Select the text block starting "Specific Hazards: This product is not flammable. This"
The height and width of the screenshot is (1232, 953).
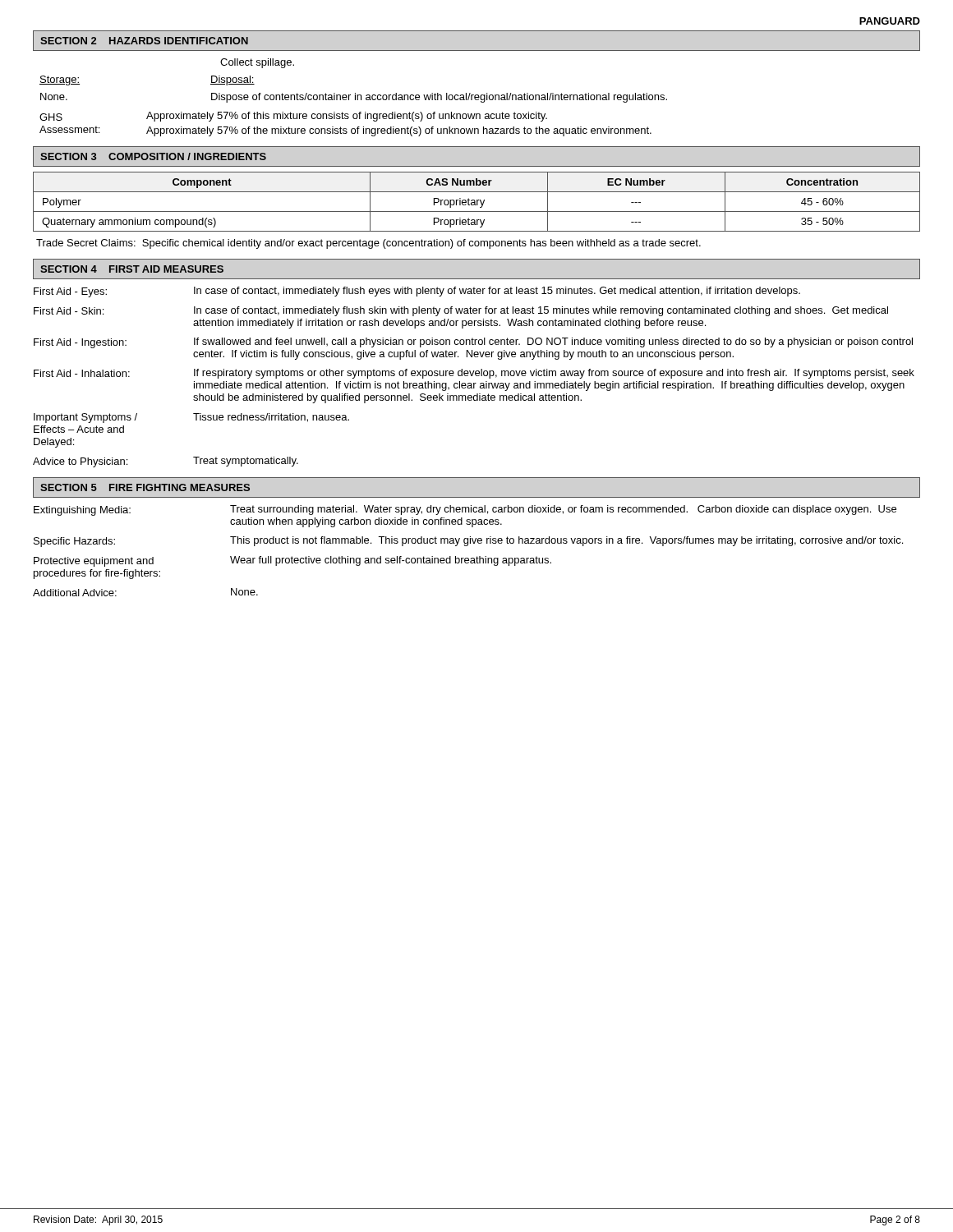[x=476, y=540]
